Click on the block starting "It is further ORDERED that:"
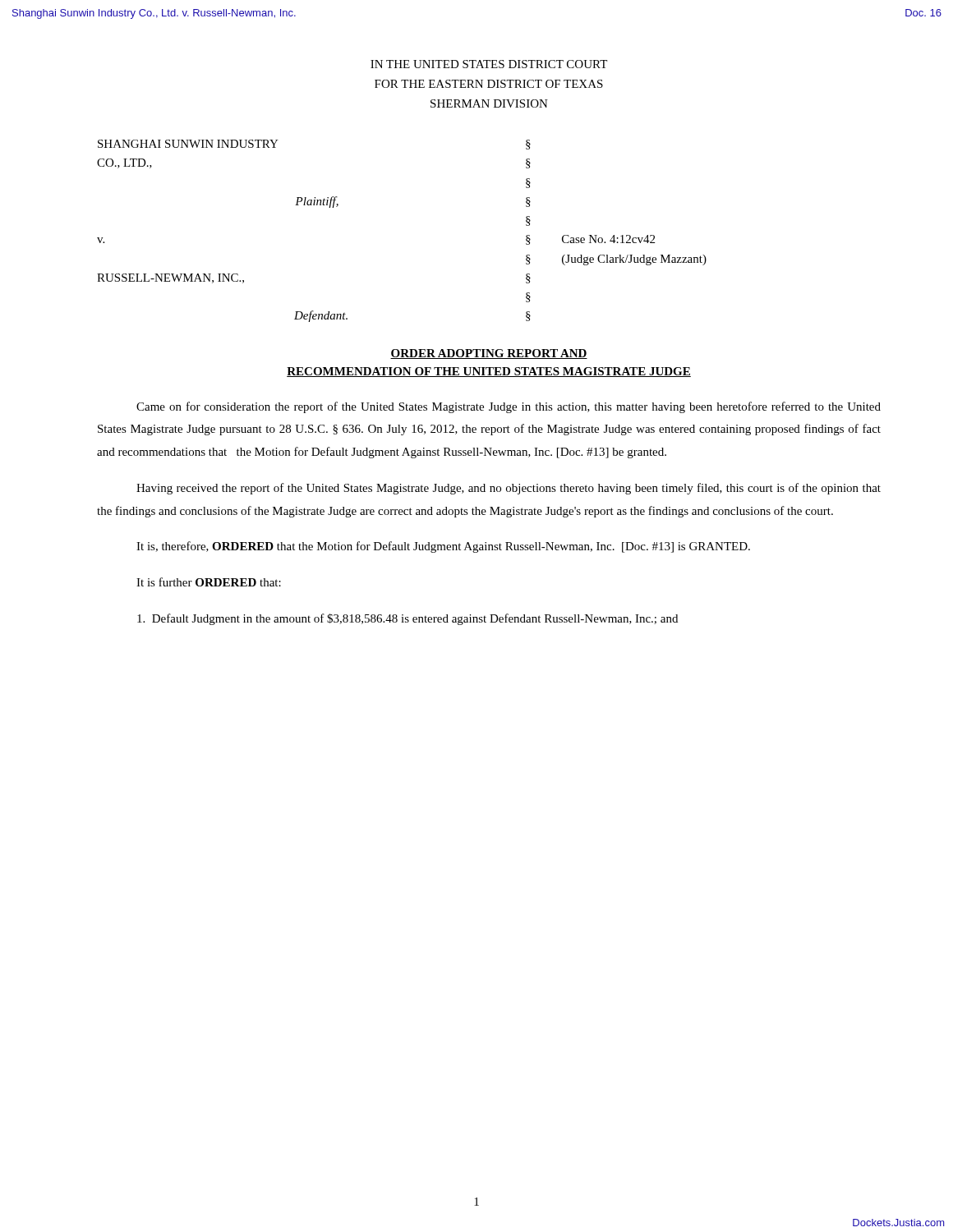This screenshot has width=953, height=1232. pyautogui.click(x=209, y=582)
